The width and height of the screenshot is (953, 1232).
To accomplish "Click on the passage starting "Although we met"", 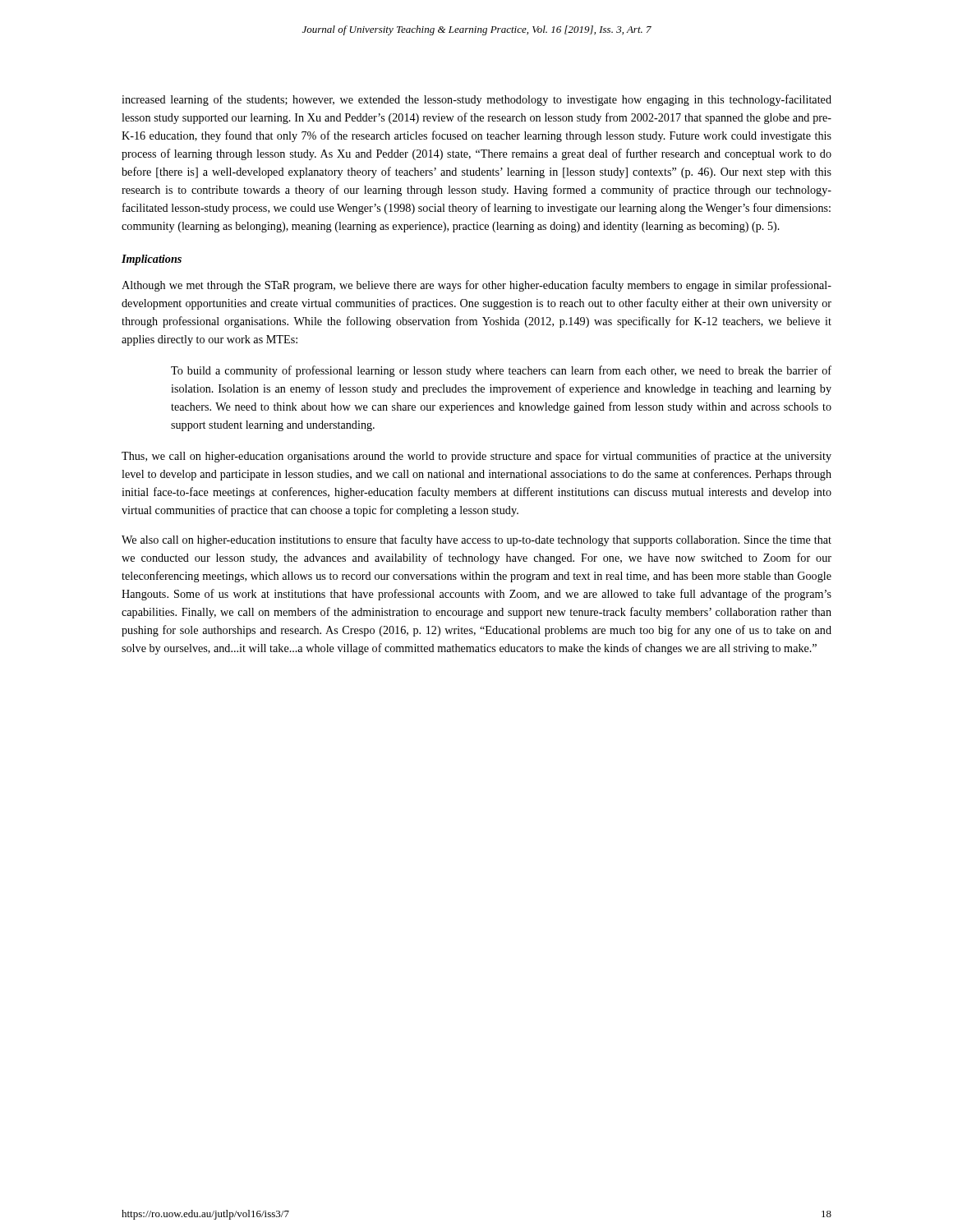I will pos(476,312).
